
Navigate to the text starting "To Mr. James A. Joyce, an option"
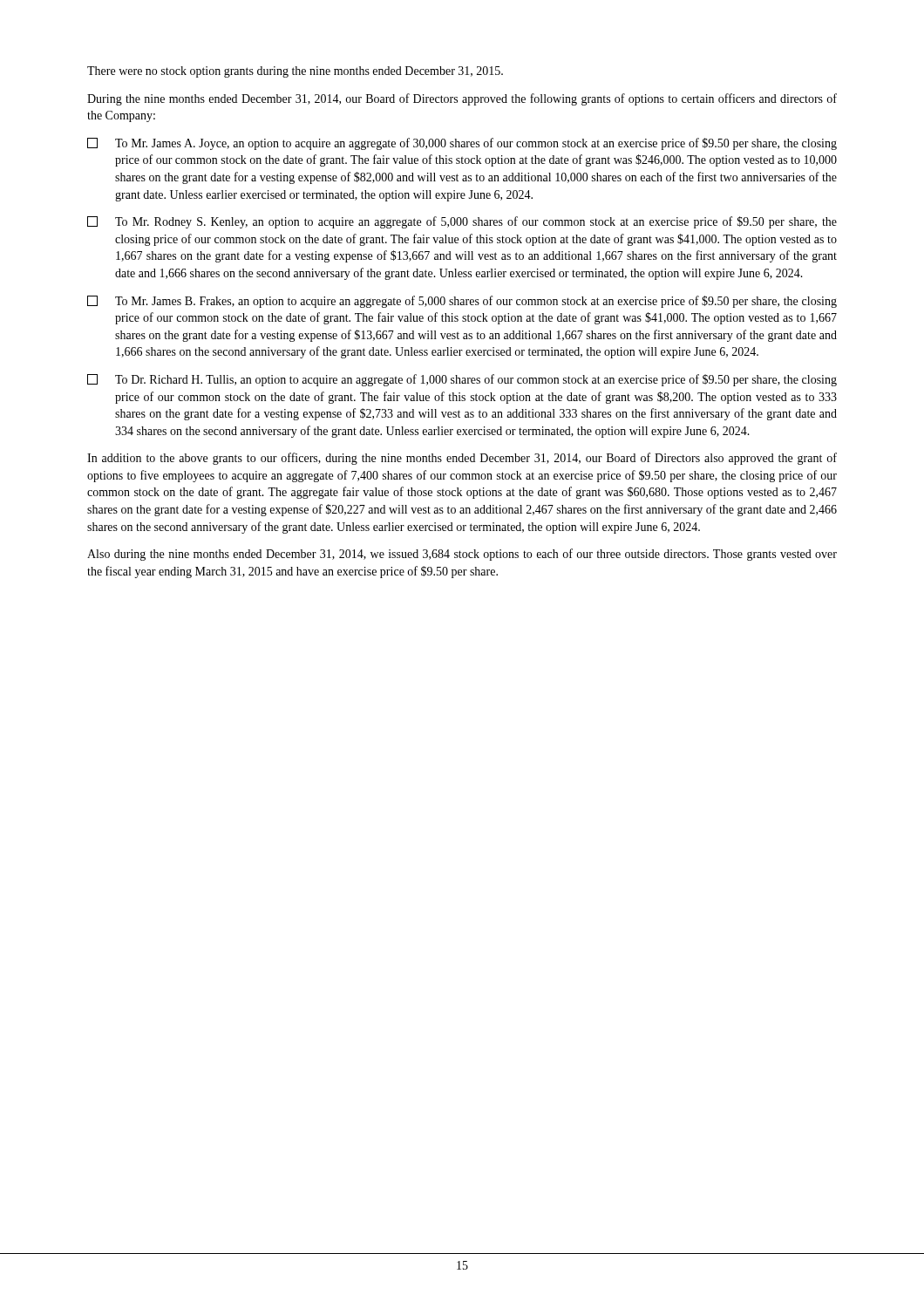[x=462, y=169]
